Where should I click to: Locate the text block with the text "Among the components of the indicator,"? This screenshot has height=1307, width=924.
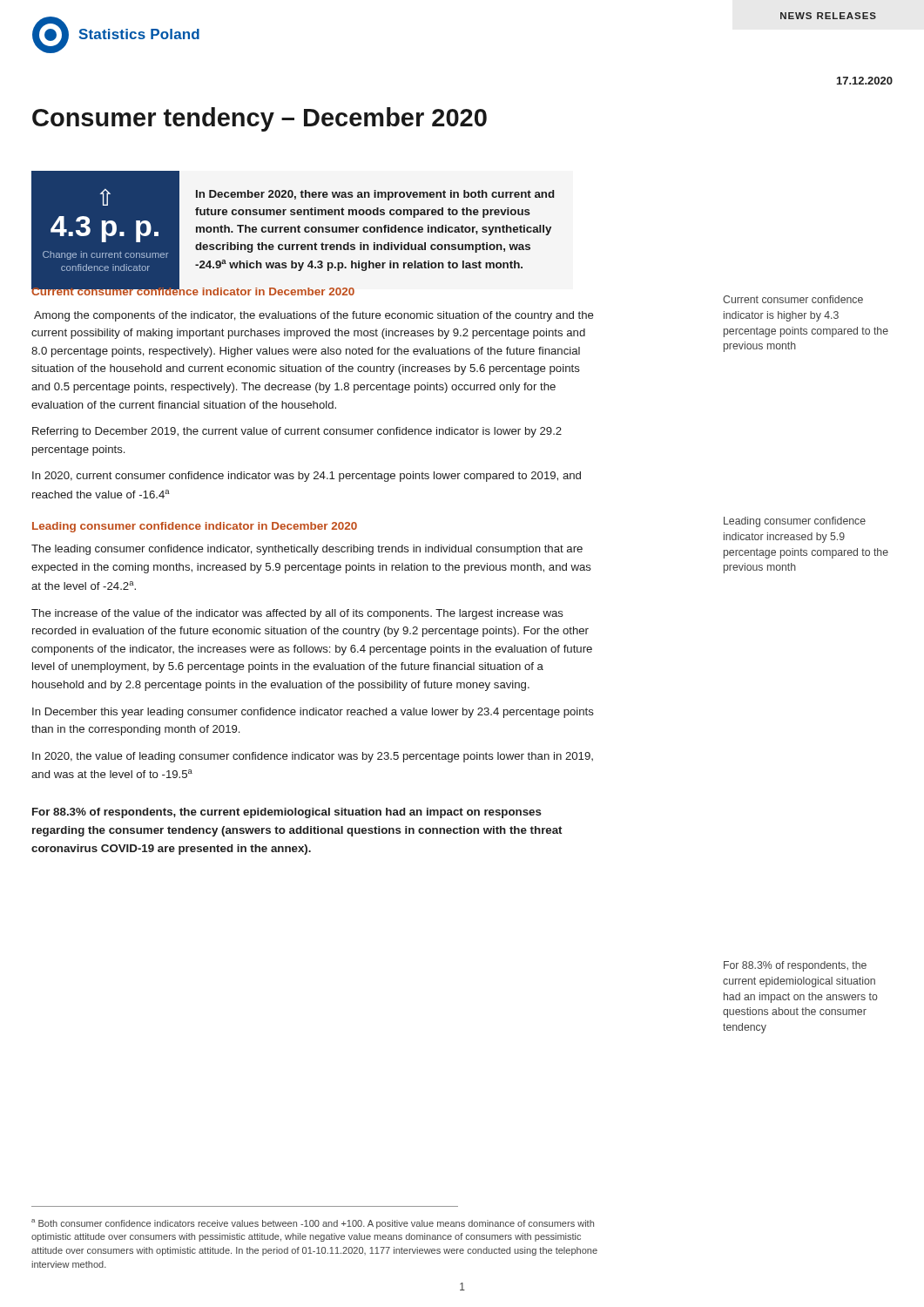click(313, 359)
